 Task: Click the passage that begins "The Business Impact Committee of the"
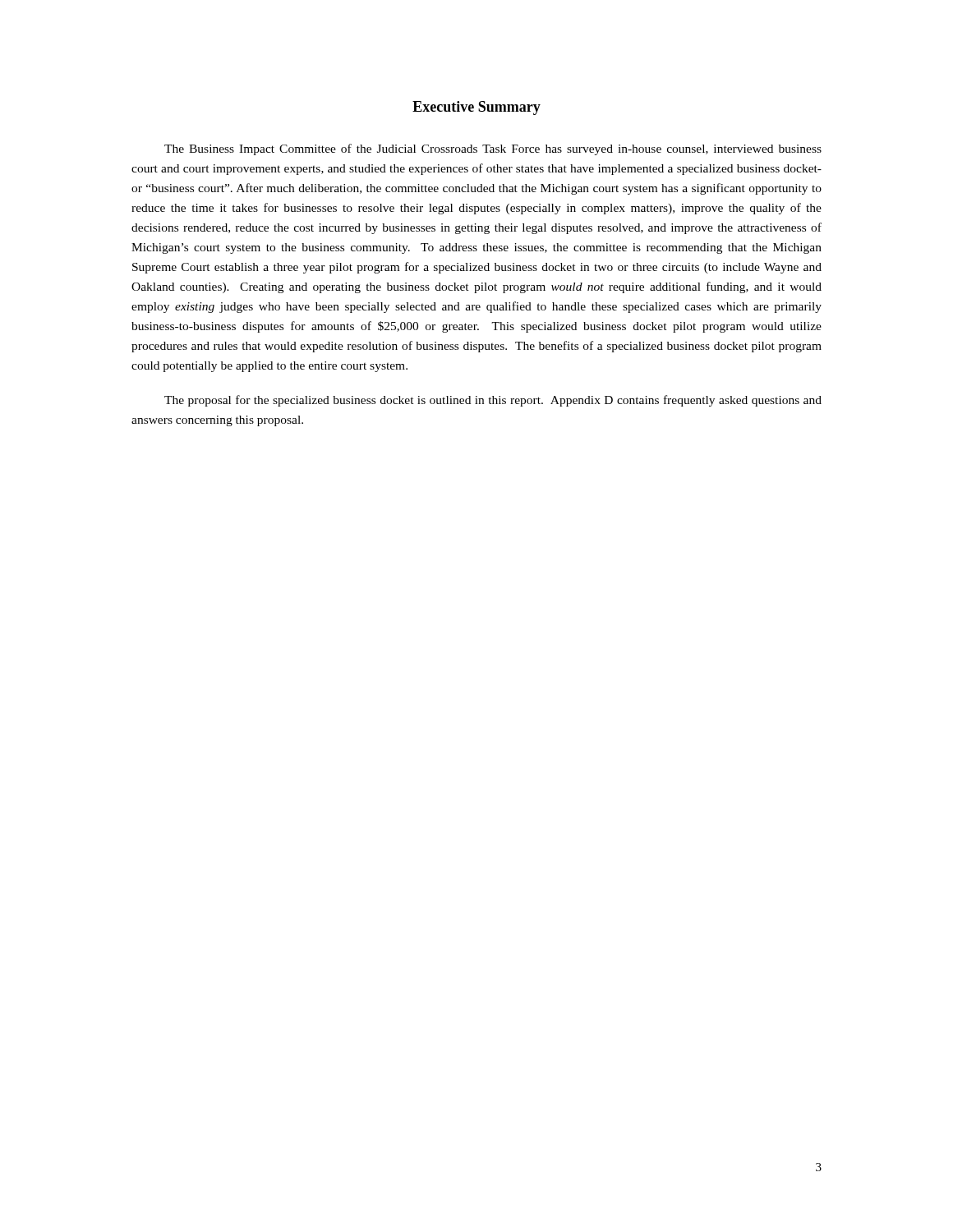pyautogui.click(x=476, y=257)
